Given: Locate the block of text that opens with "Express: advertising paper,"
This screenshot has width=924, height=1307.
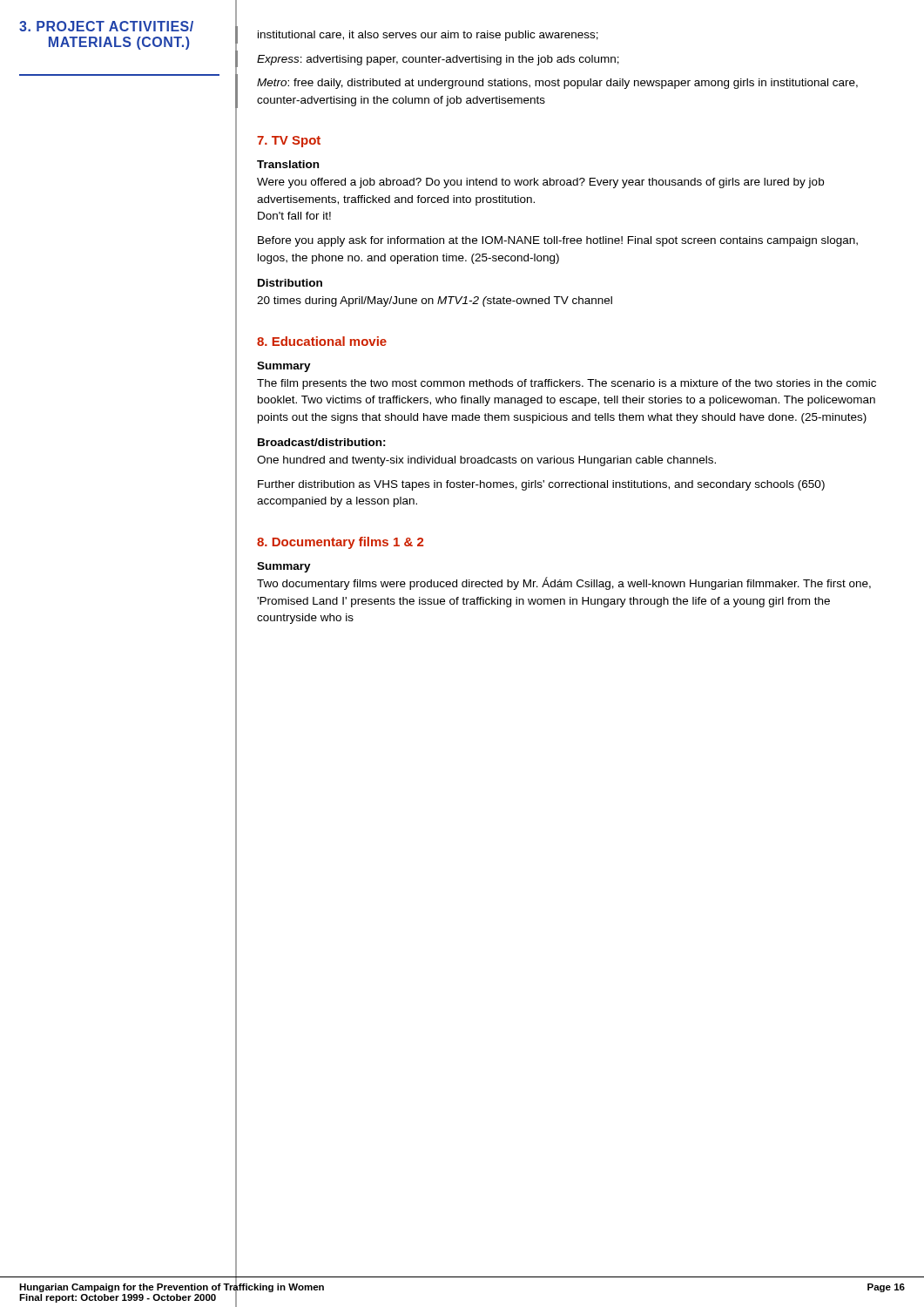Looking at the screenshot, I should (438, 58).
